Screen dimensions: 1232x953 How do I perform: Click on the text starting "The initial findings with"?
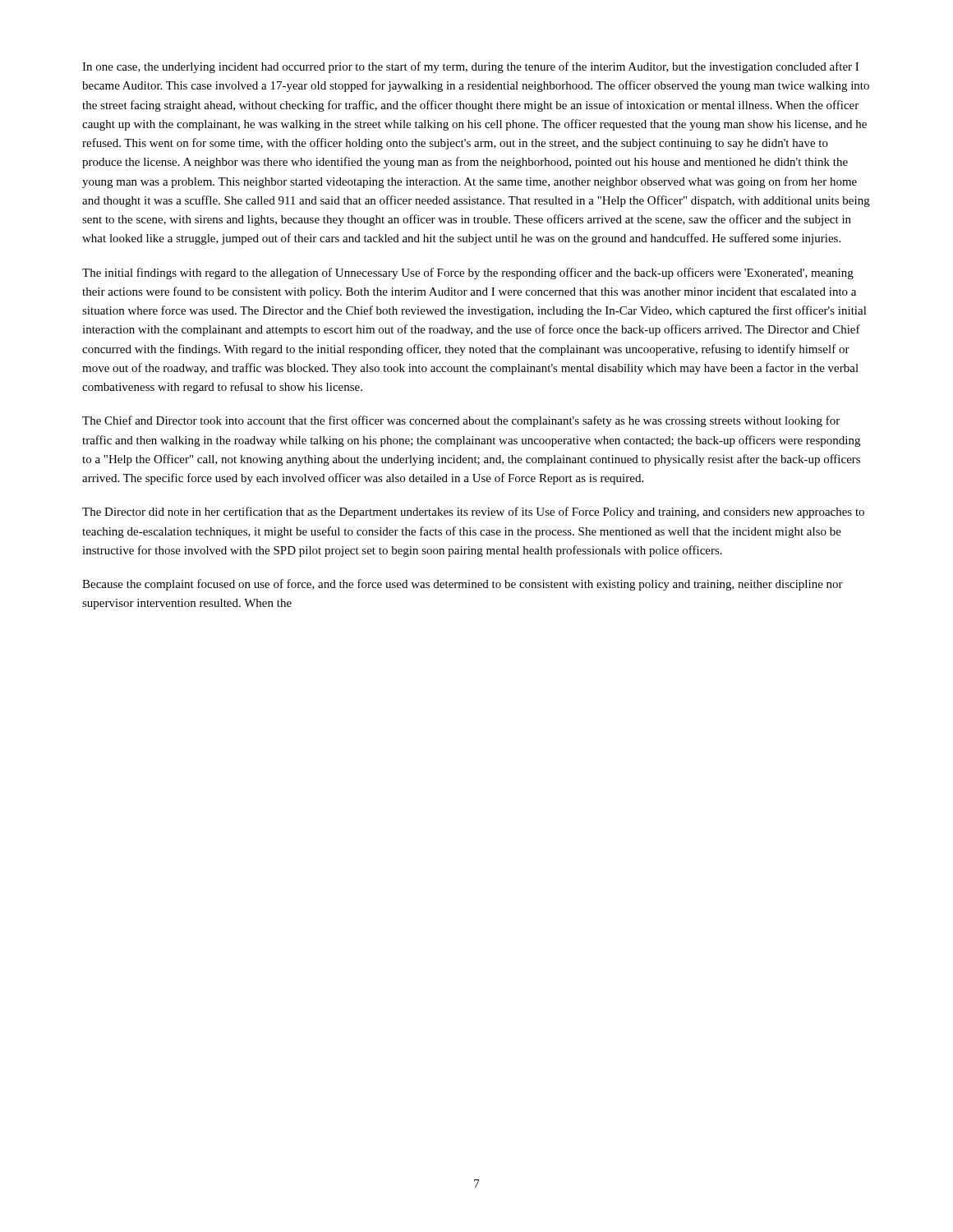coord(474,330)
